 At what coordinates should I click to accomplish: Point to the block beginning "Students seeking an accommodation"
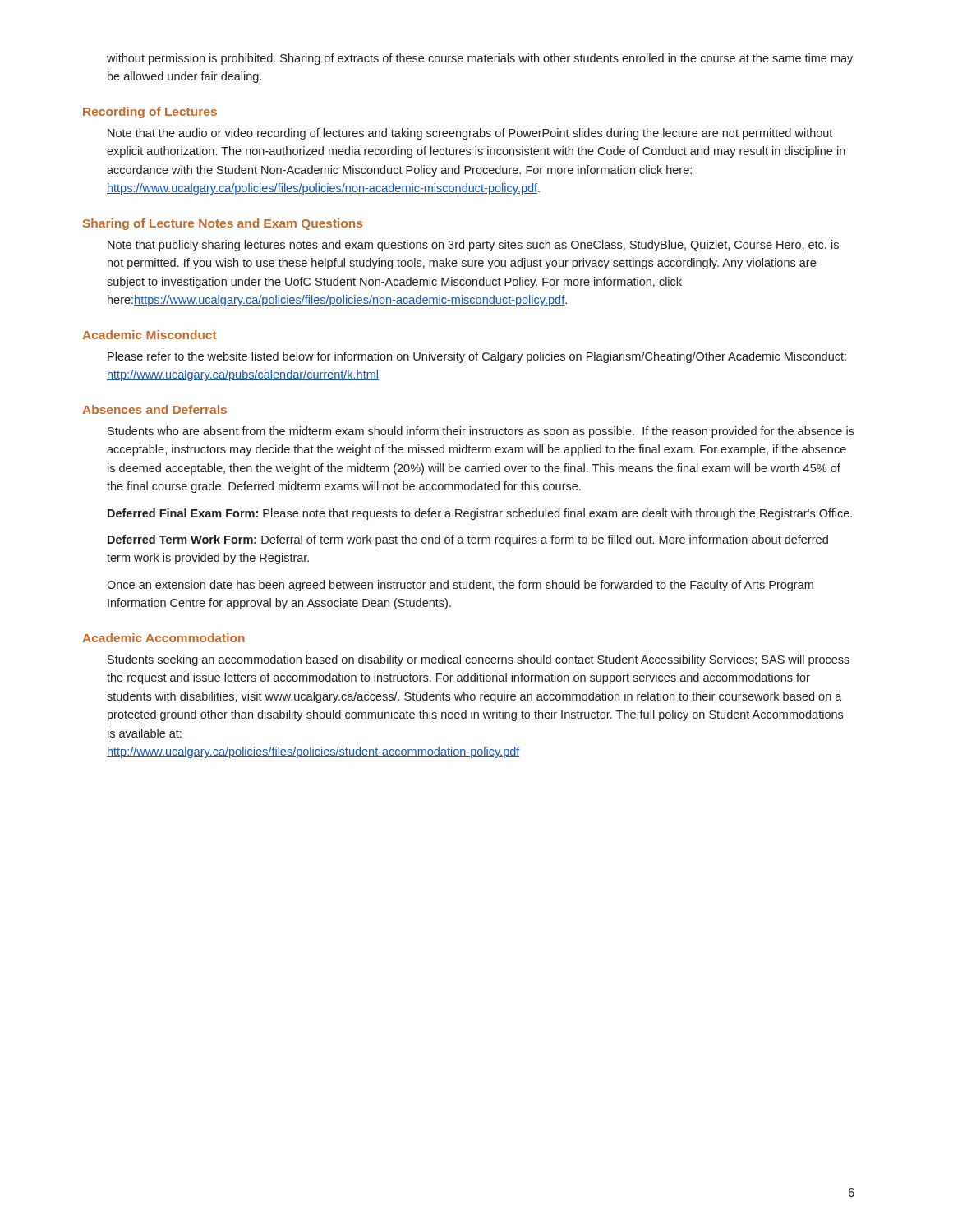pos(478,706)
